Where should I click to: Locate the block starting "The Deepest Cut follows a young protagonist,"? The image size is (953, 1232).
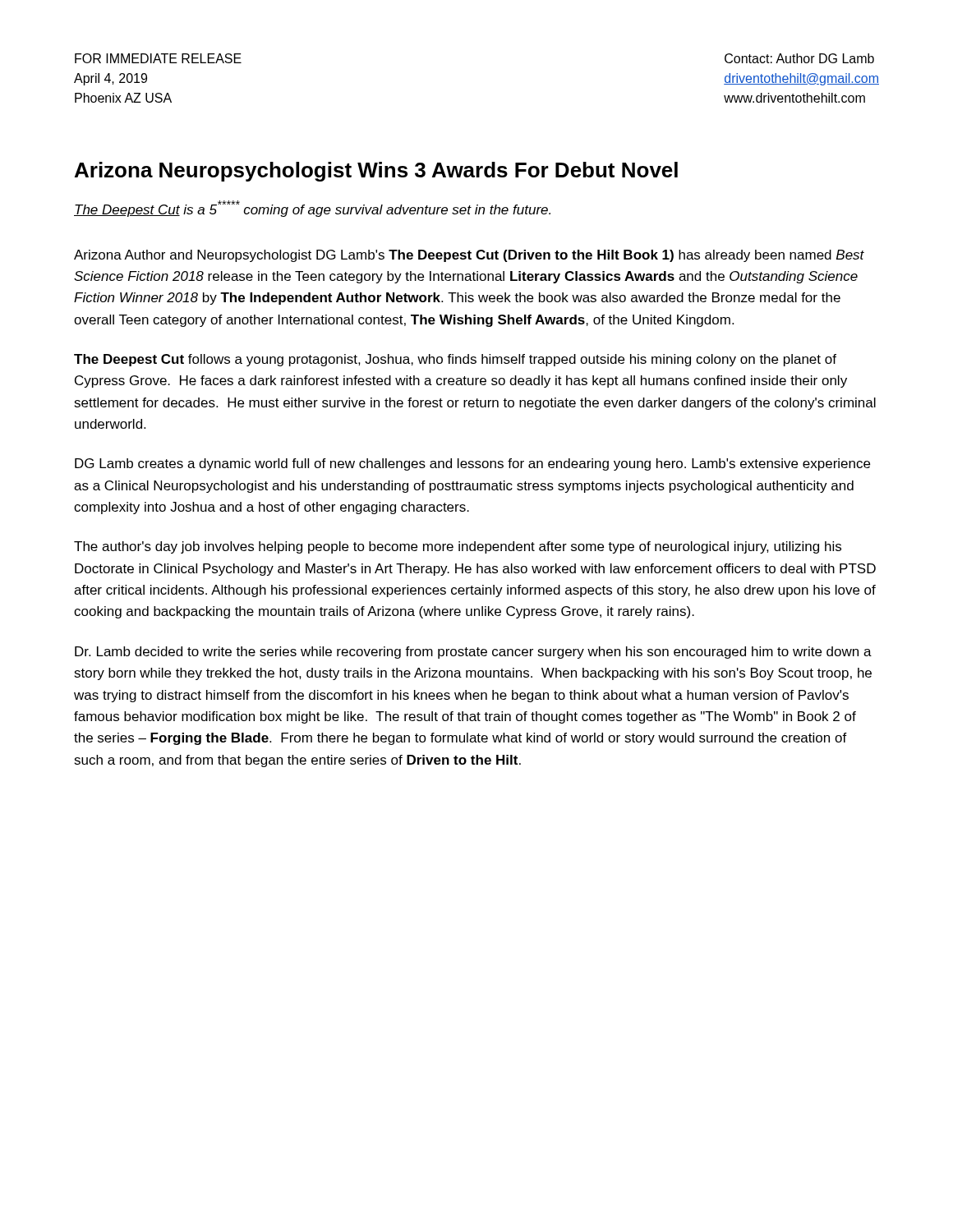pyautogui.click(x=475, y=392)
